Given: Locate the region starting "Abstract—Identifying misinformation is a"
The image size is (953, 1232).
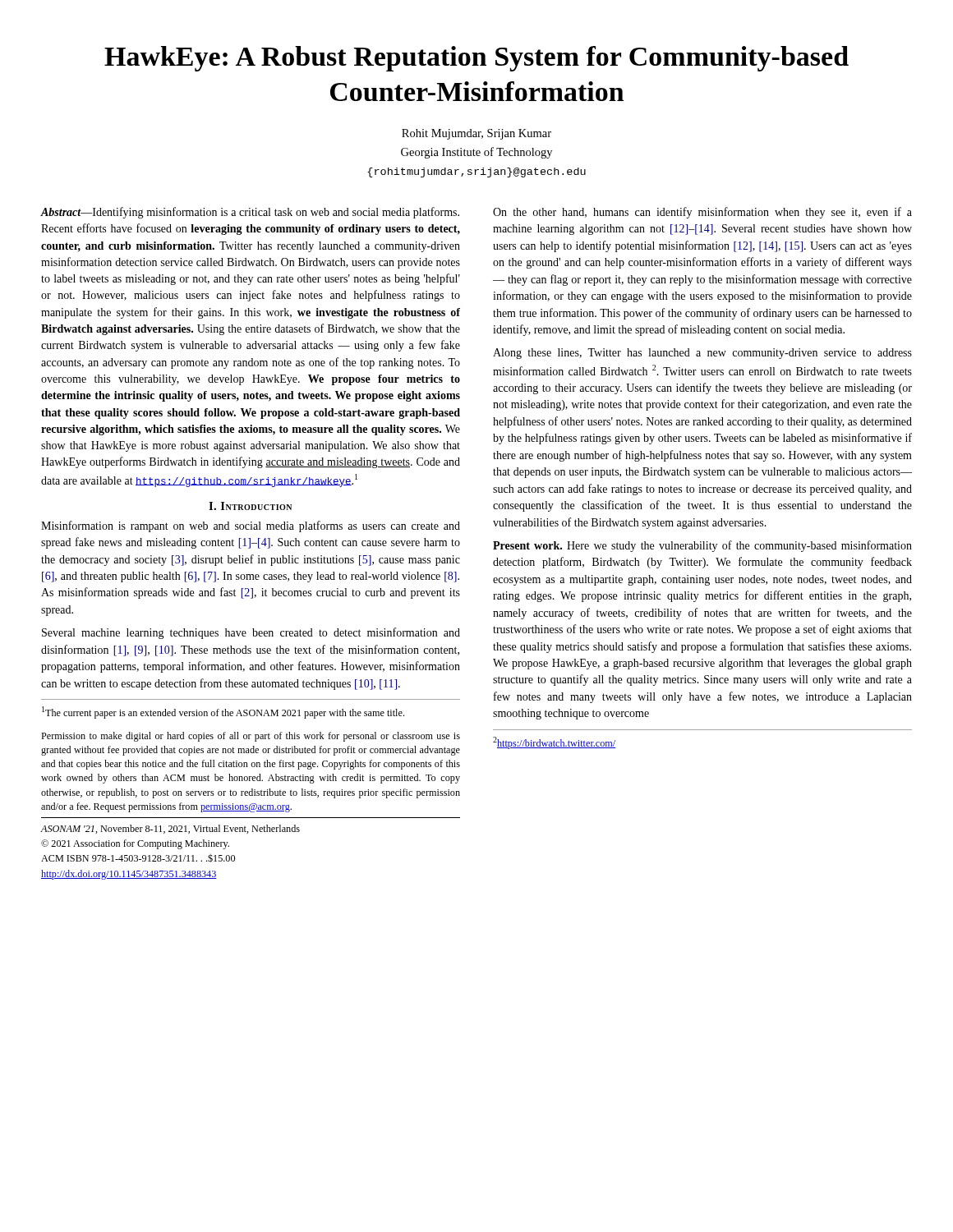Looking at the screenshot, I should click(251, 347).
